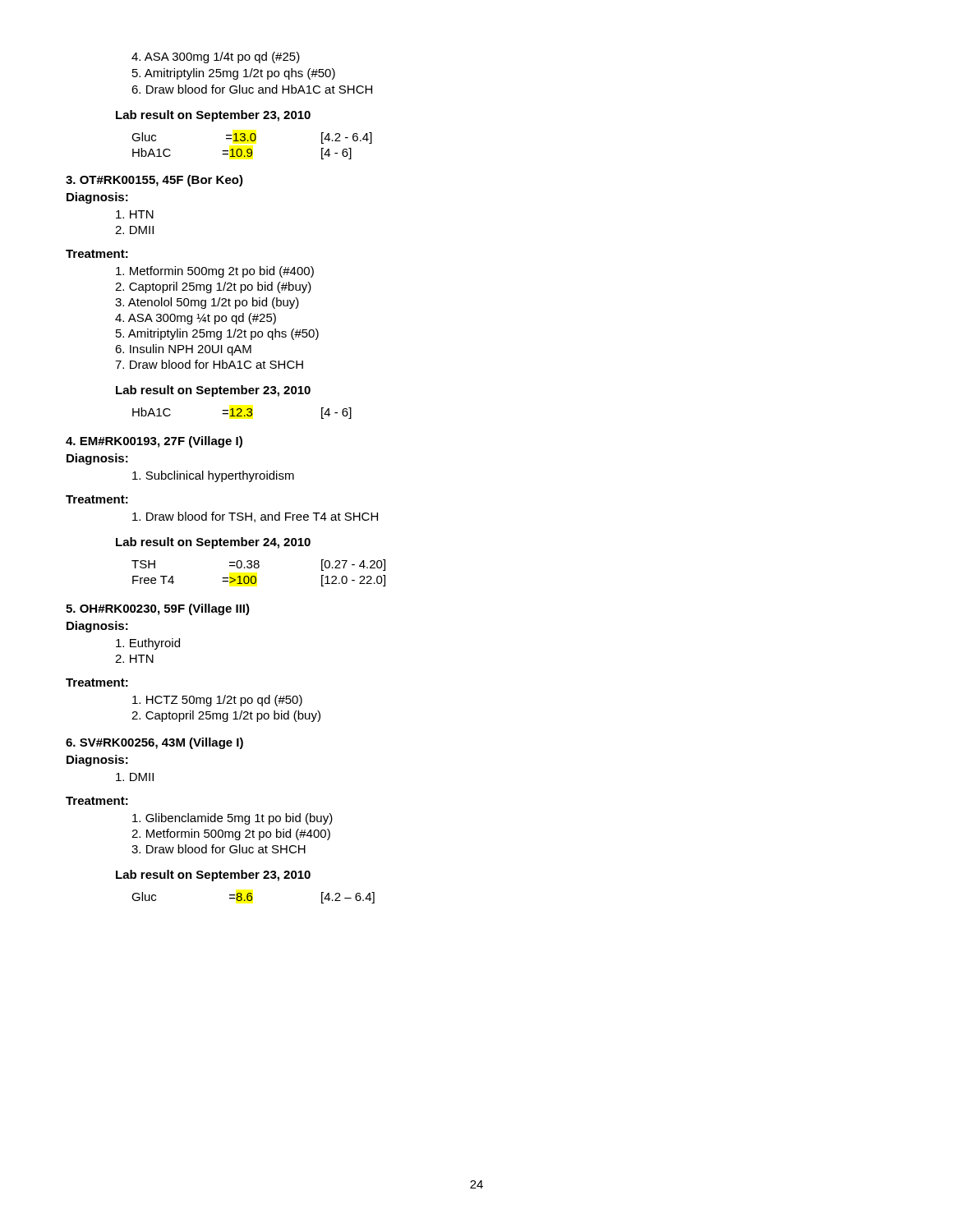Locate the text "3. Atenolol 50mg 1/2t po bid (buy)"
The image size is (953, 1232).
tap(207, 302)
